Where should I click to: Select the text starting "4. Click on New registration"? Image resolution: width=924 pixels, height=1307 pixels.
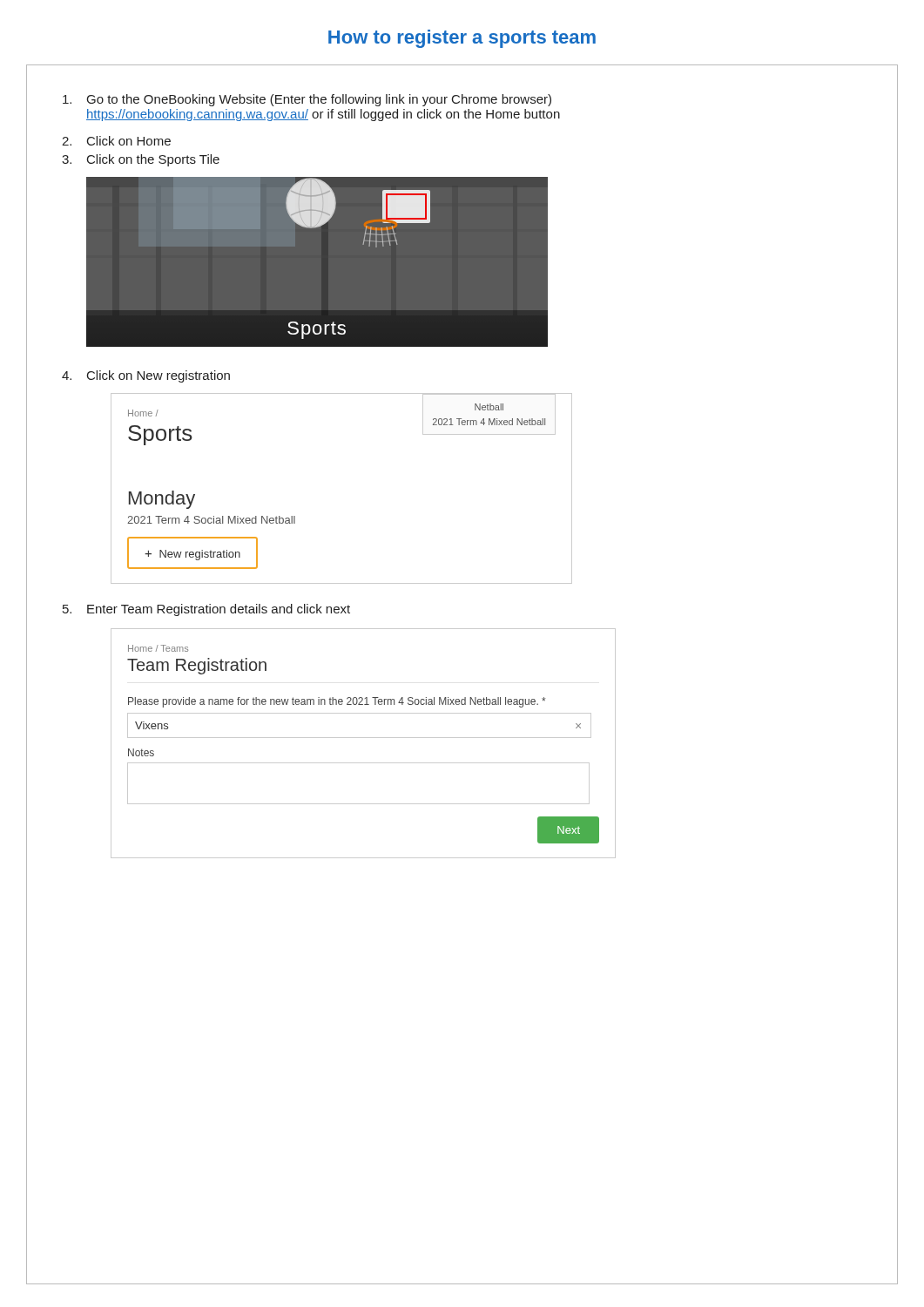(x=146, y=376)
